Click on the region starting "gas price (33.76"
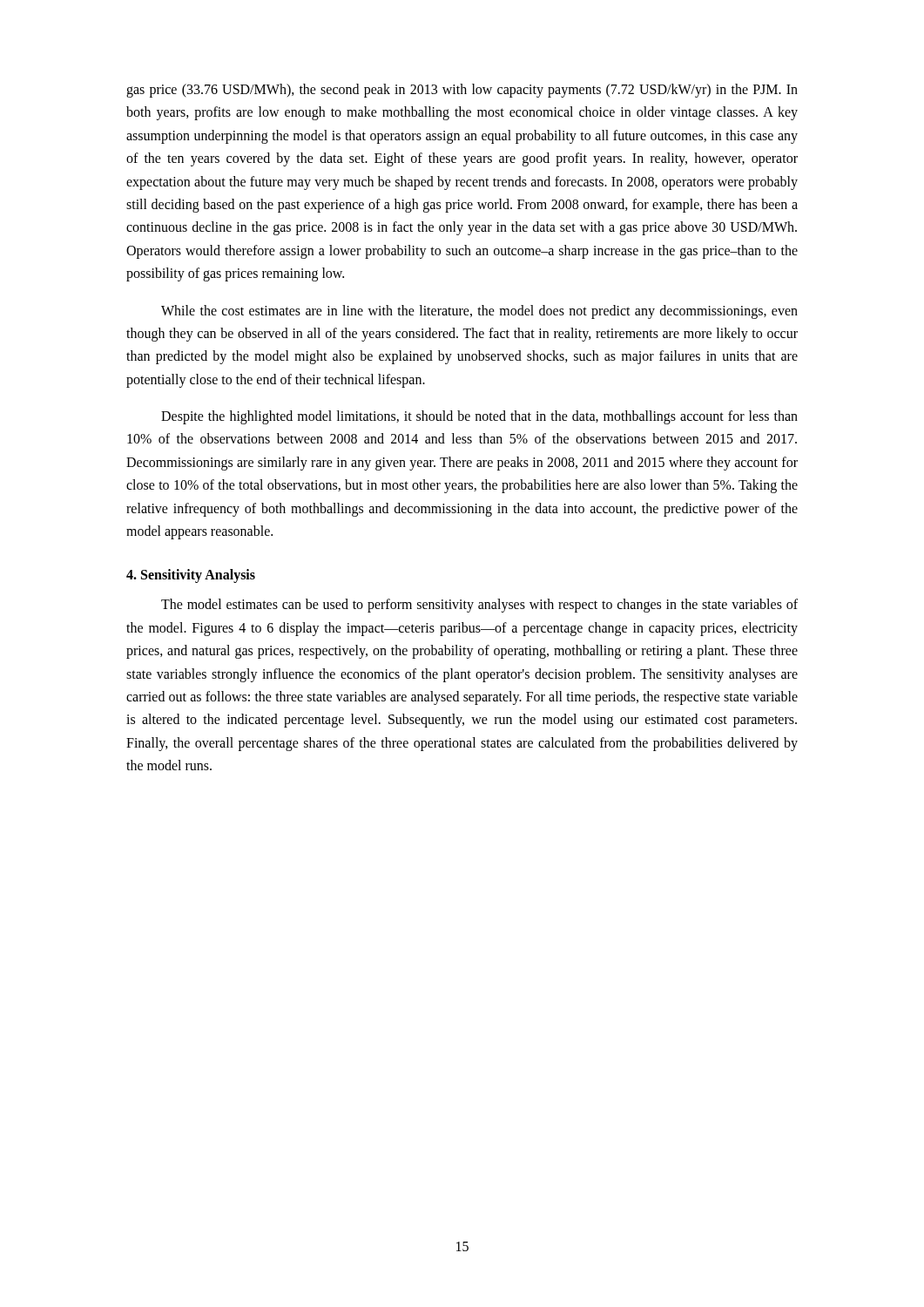 coord(462,181)
